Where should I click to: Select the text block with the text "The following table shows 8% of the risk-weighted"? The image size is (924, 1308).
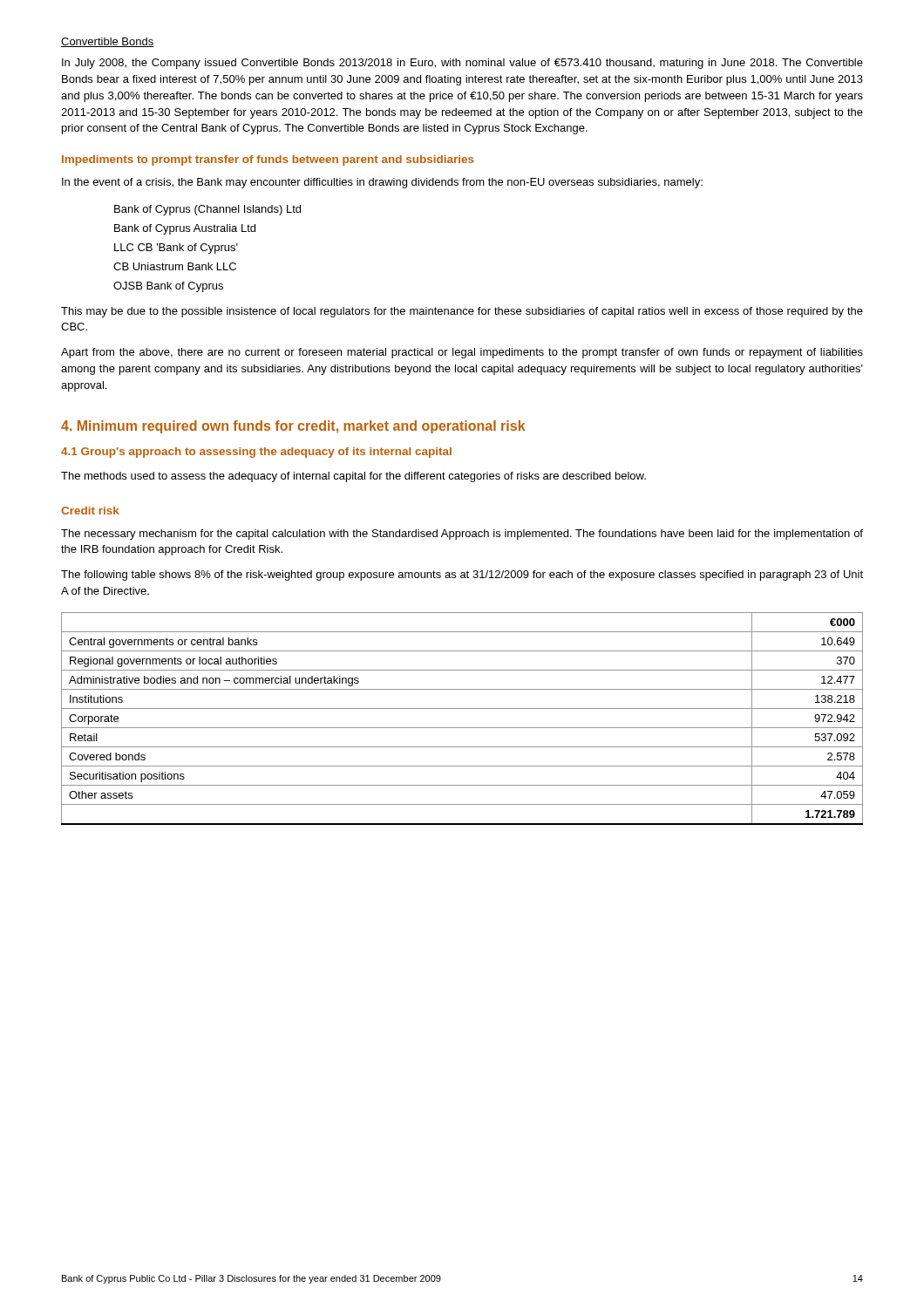[462, 583]
